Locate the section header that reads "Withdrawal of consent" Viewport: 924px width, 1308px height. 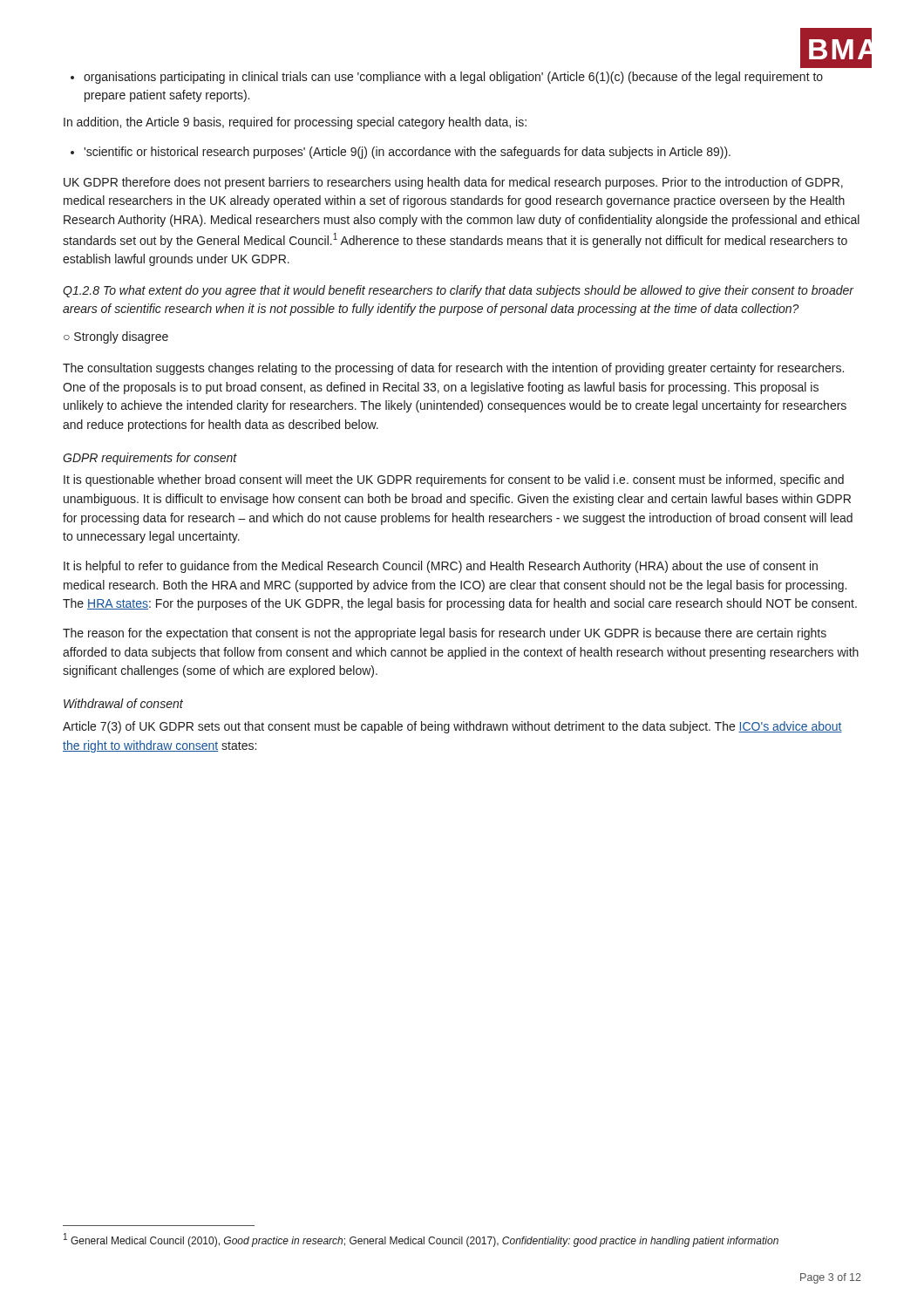tap(123, 703)
